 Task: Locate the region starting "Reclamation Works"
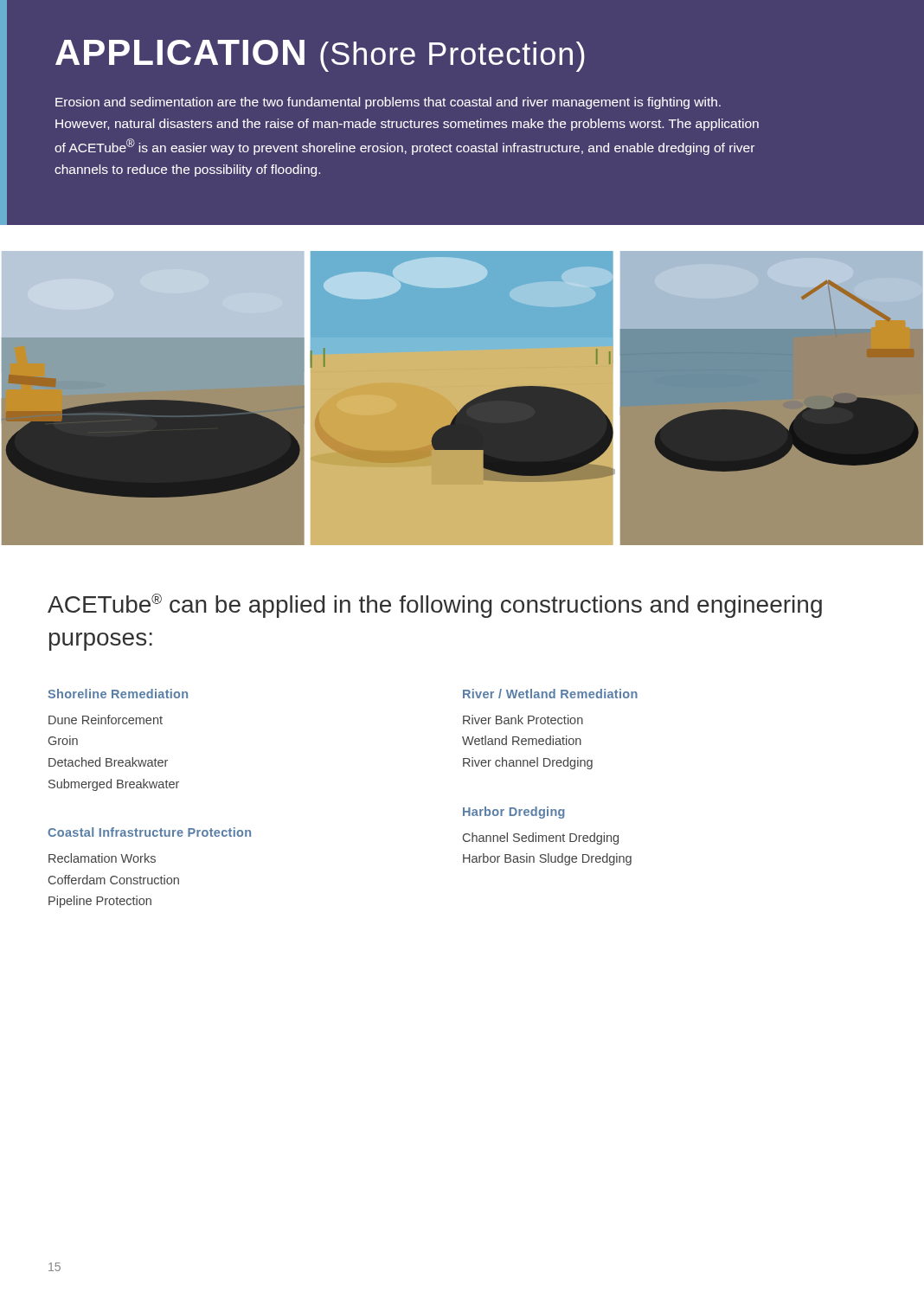[x=102, y=859]
